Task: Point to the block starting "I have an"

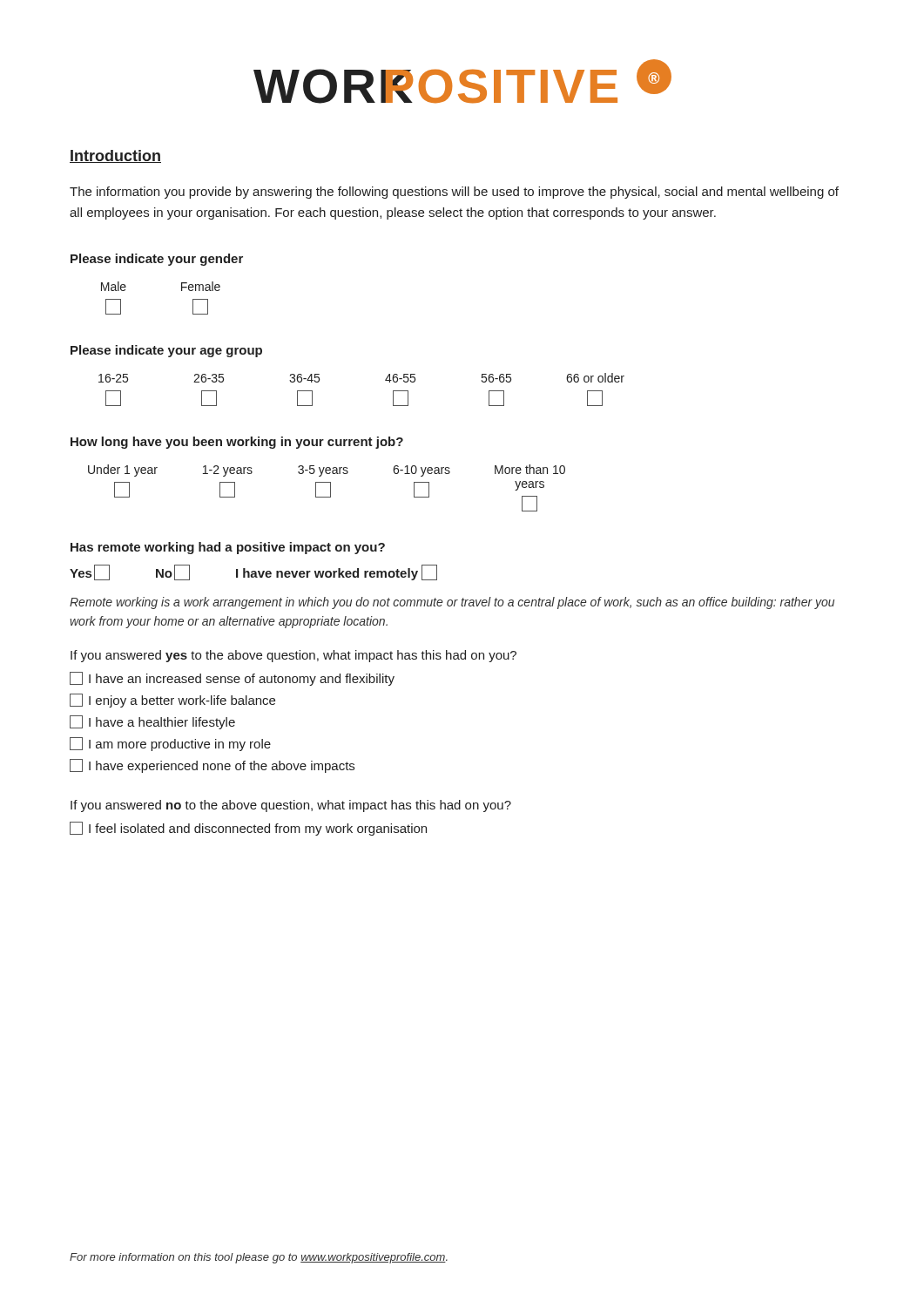Action: [232, 678]
